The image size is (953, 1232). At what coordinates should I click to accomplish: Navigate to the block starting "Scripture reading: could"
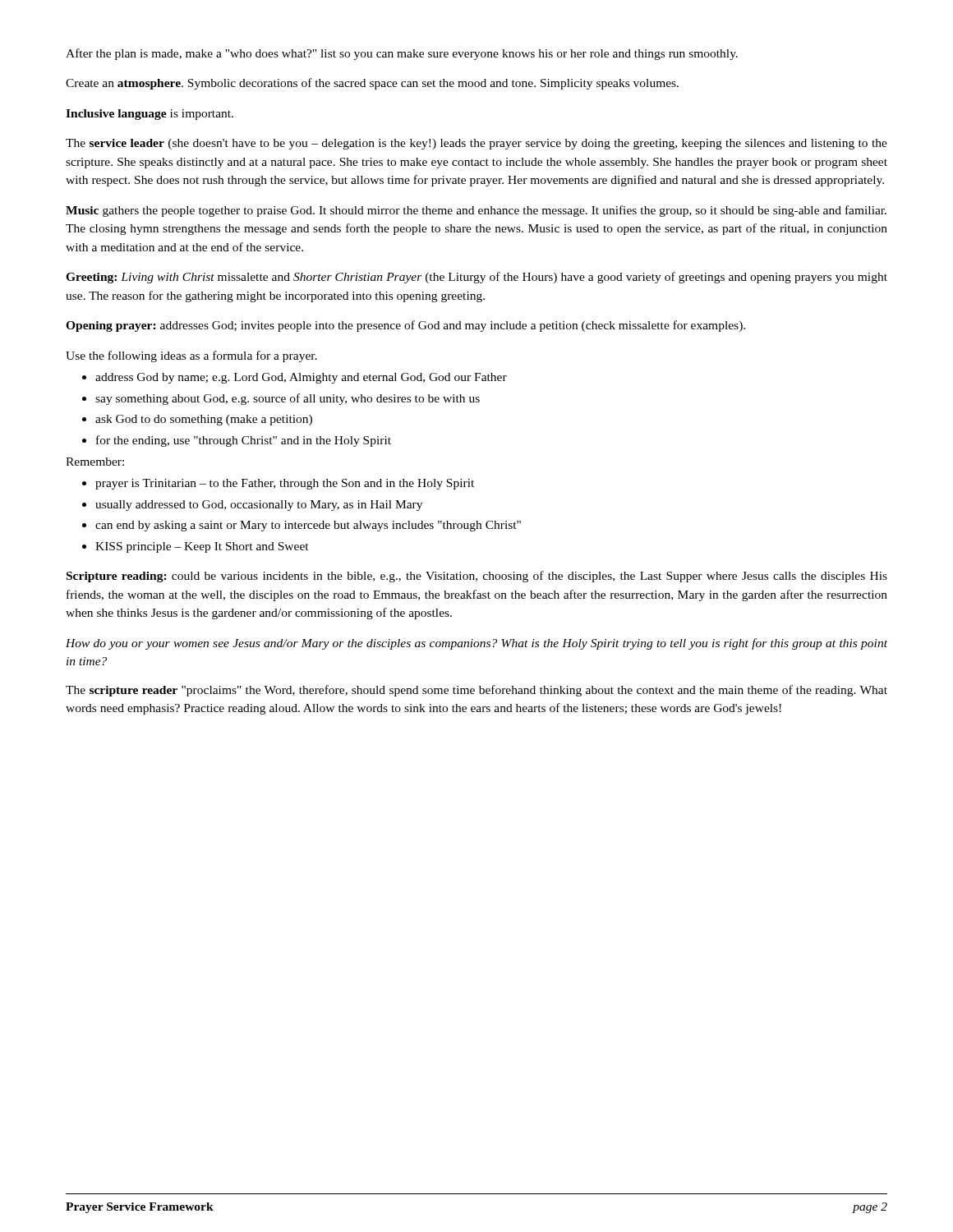(x=476, y=595)
